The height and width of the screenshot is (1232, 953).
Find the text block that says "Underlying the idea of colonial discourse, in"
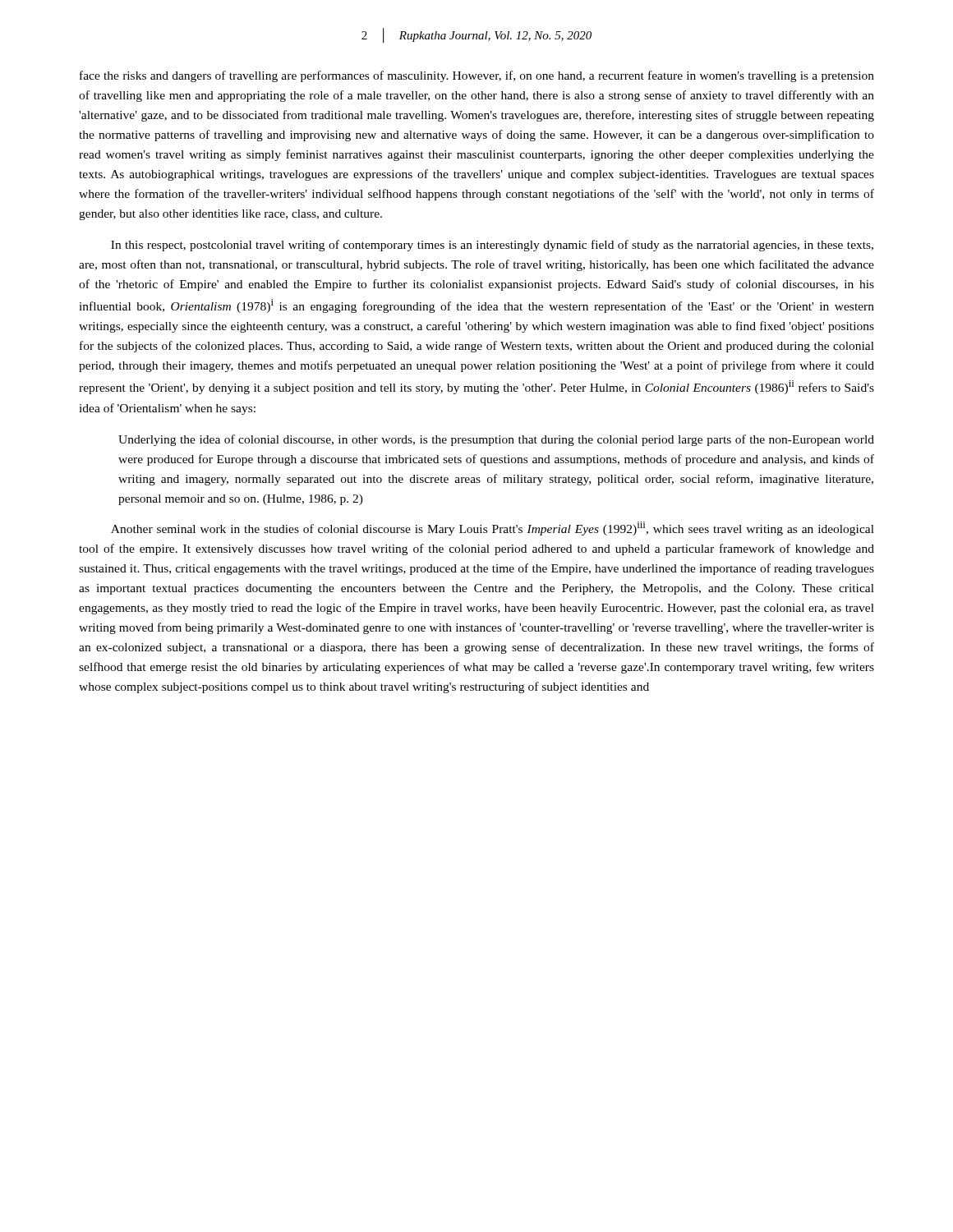pos(496,468)
